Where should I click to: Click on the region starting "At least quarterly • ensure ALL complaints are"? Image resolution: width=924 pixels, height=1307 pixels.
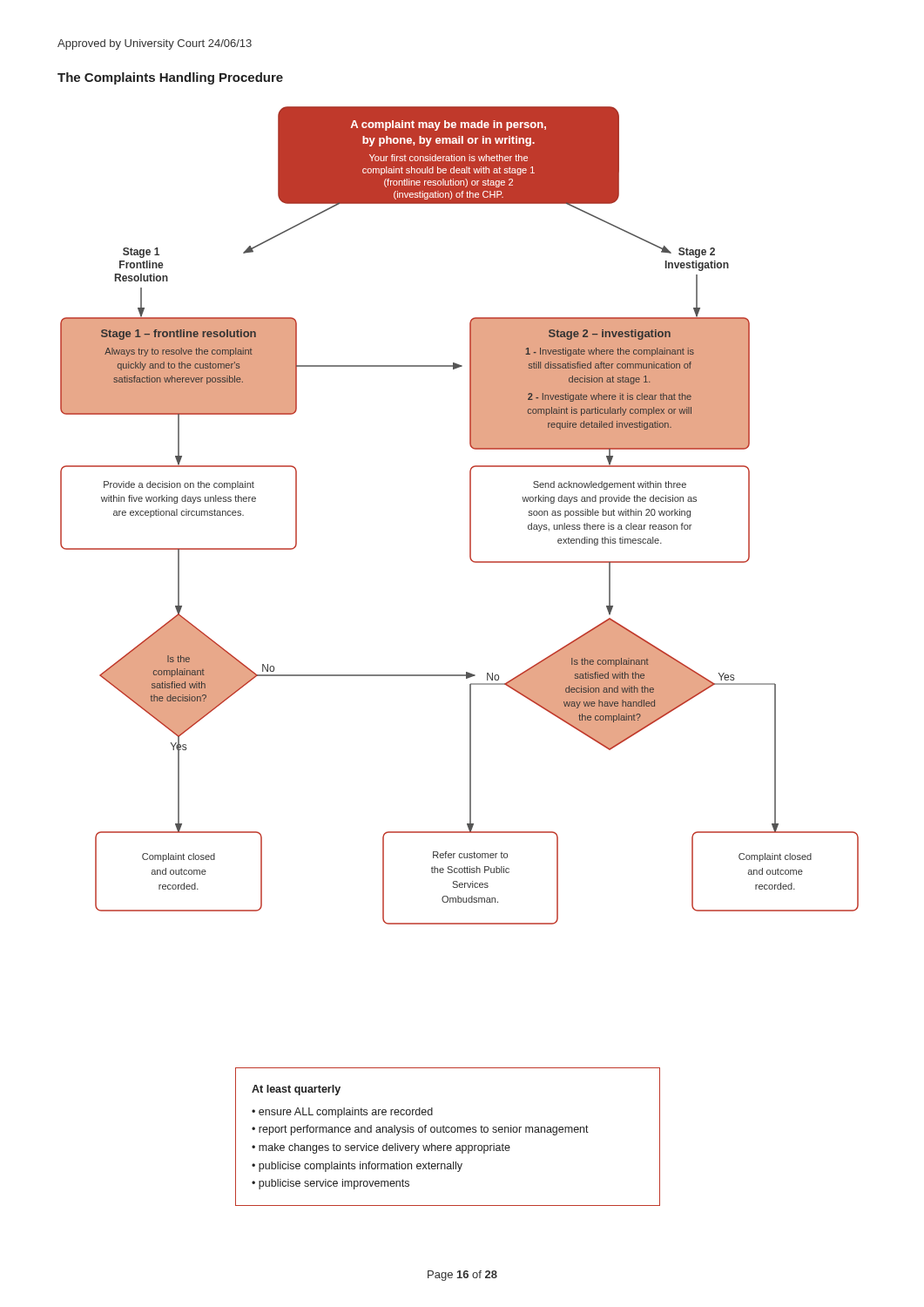point(448,1137)
